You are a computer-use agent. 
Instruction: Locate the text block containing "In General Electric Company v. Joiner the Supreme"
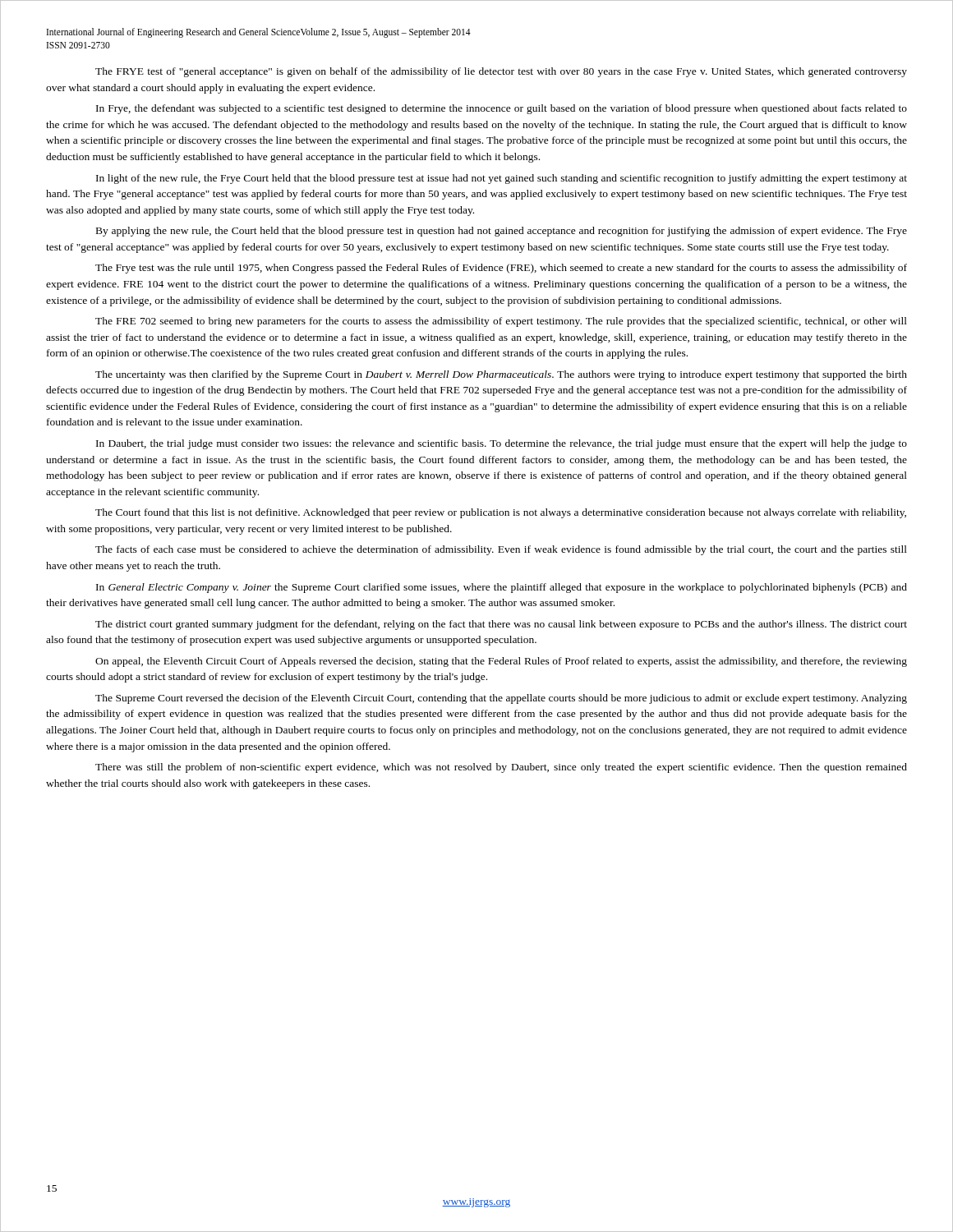[476, 594]
